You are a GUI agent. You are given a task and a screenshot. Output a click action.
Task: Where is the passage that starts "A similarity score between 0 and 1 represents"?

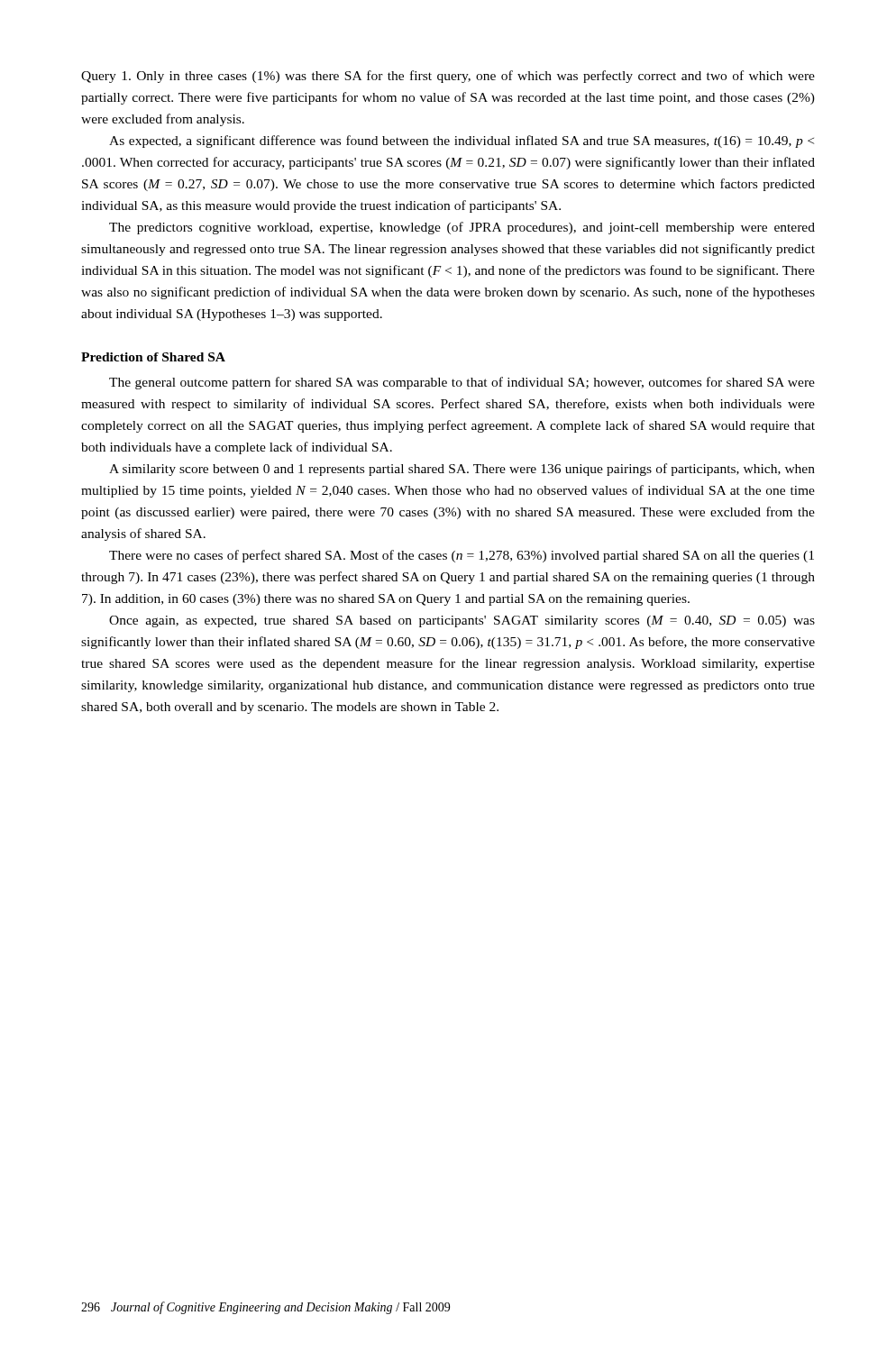point(448,501)
